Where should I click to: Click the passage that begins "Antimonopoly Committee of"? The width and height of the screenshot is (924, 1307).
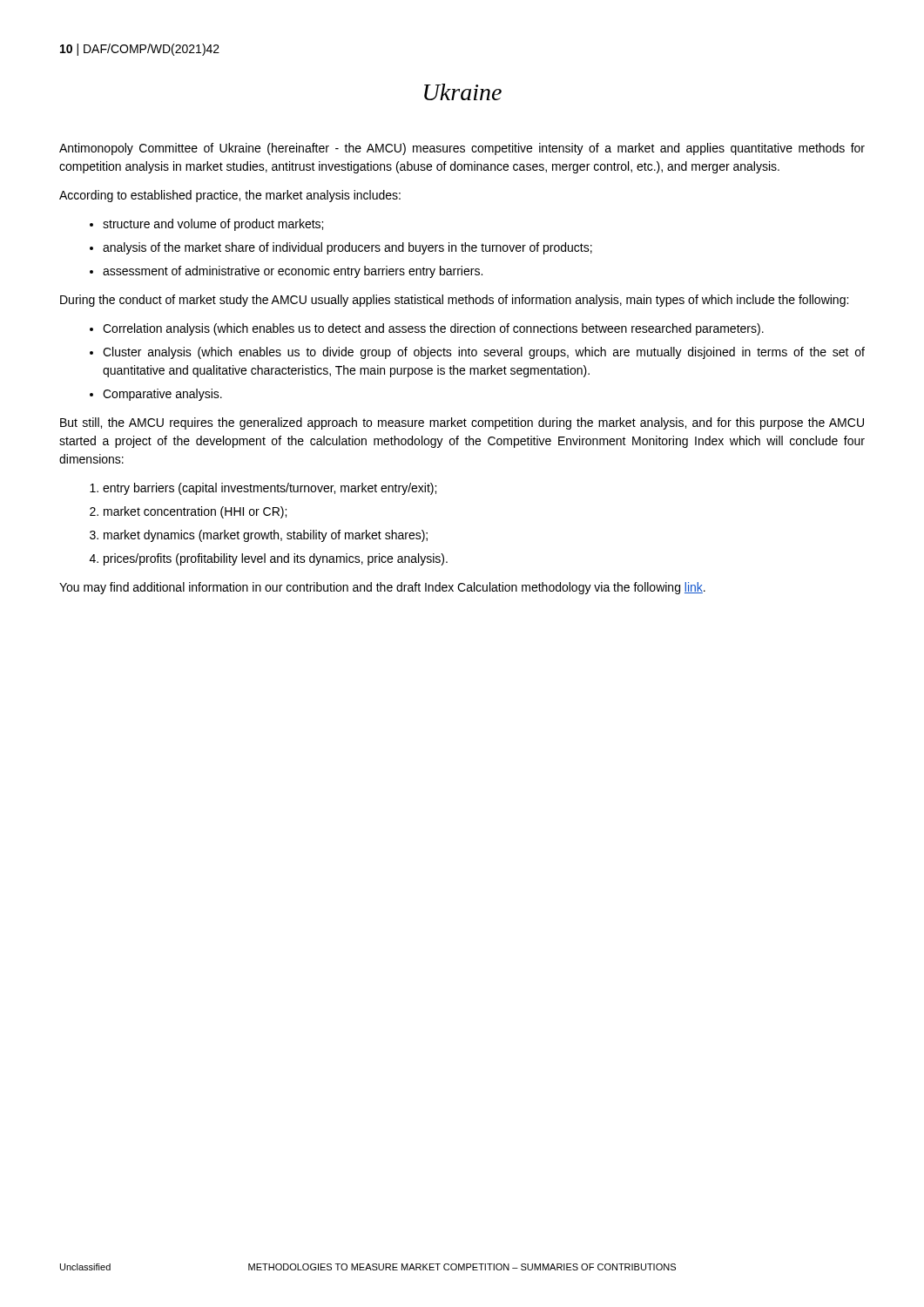[462, 158]
